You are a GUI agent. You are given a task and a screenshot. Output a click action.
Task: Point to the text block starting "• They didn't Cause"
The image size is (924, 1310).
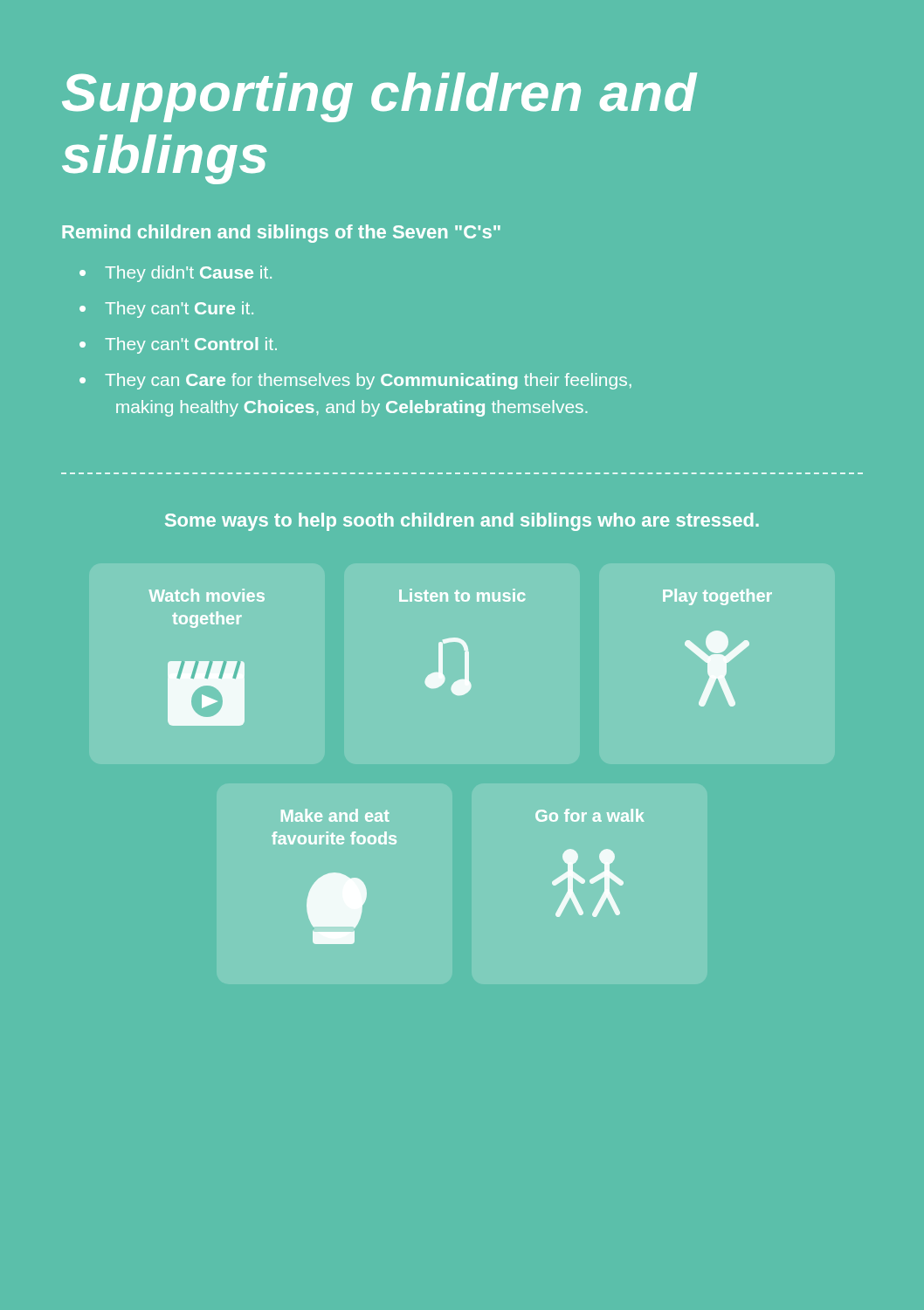[x=176, y=273]
